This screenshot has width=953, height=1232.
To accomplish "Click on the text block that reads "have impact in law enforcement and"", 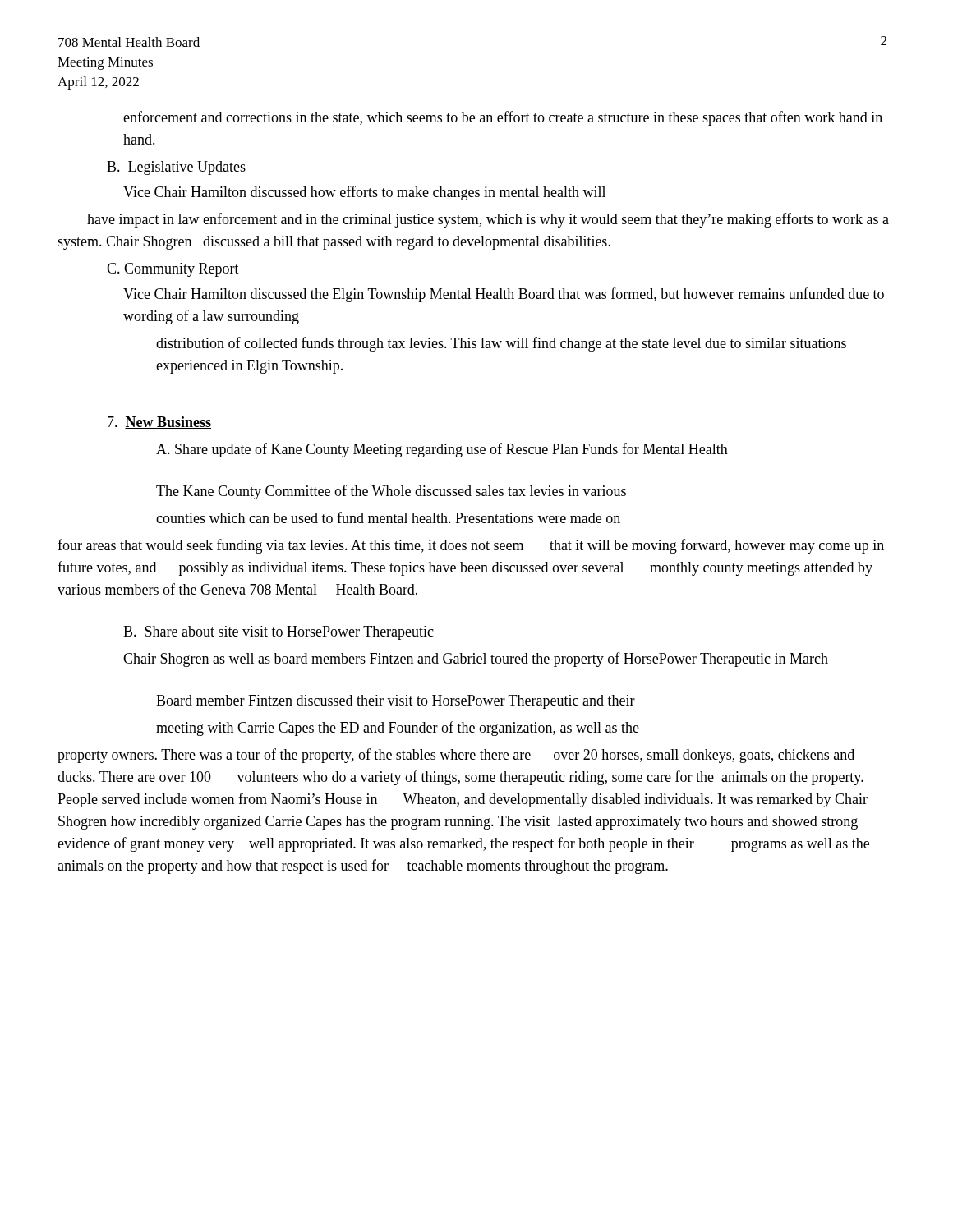I will (x=473, y=230).
